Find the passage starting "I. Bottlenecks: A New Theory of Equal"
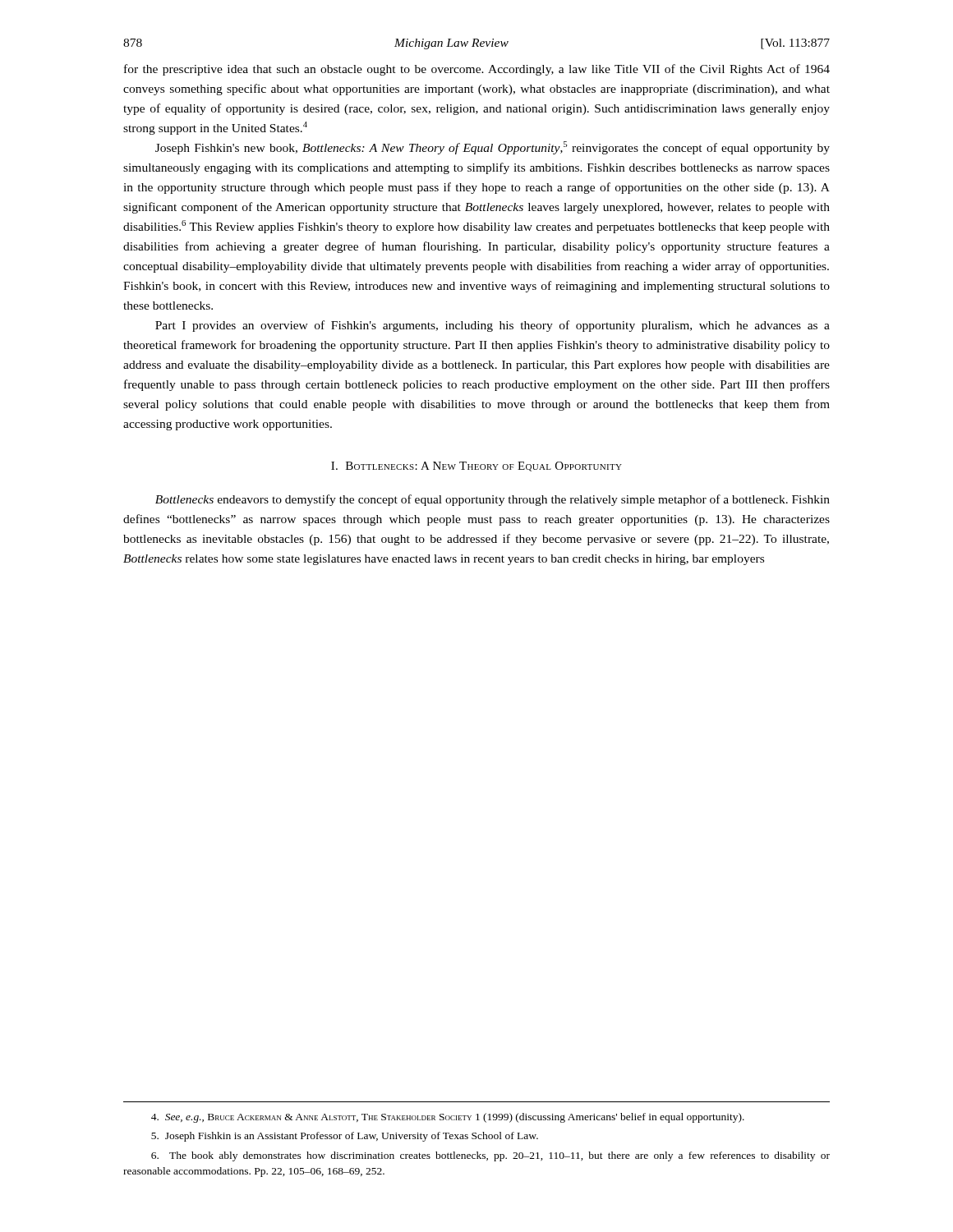Image resolution: width=953 pixels, height=1232 pixels. click(x=476, y=466)
